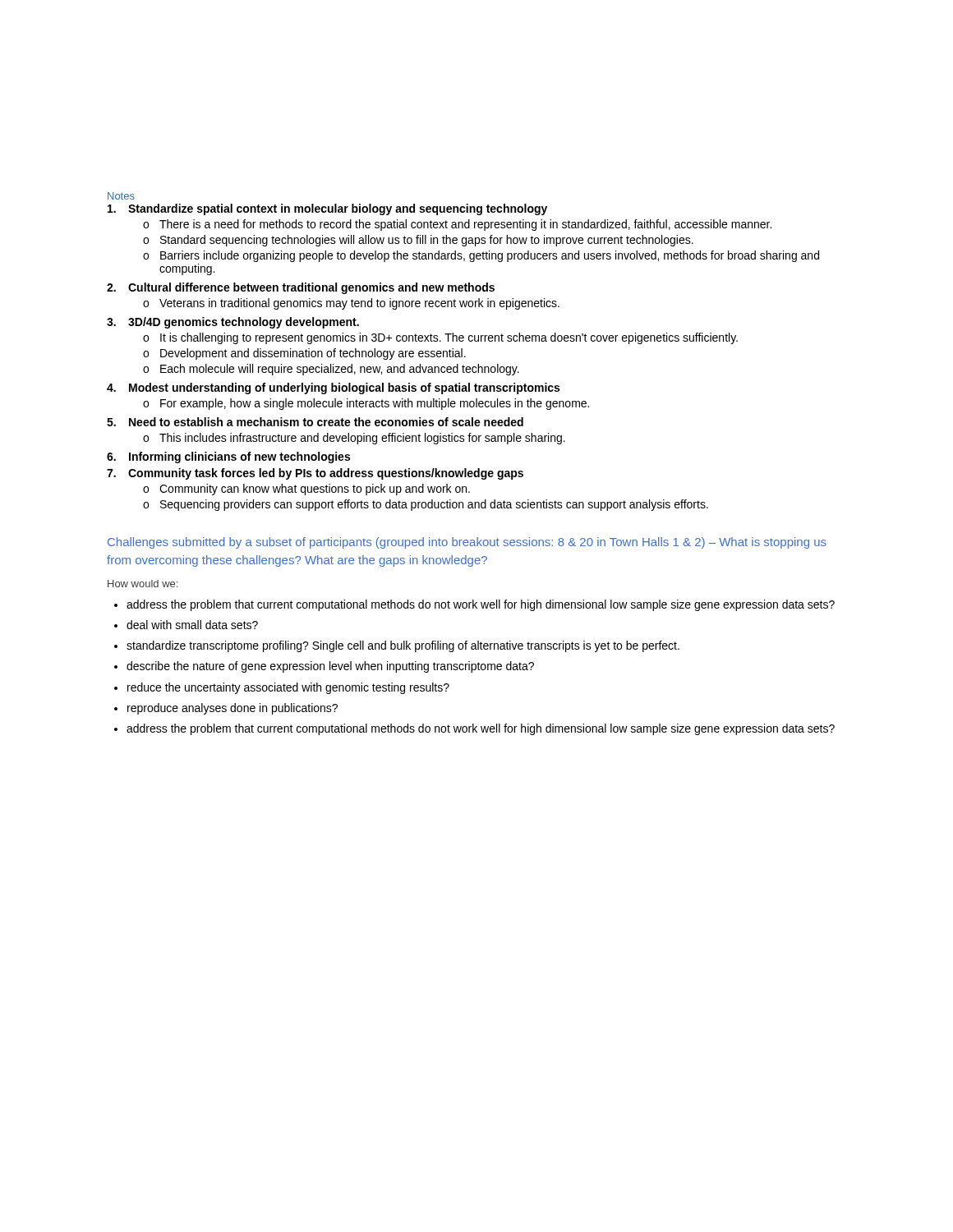The image size is (953, 1232).
Task: Find the list item containing "standardize transcriptome profiling? Single cell and bulk"
Action: tap(476, 646)
